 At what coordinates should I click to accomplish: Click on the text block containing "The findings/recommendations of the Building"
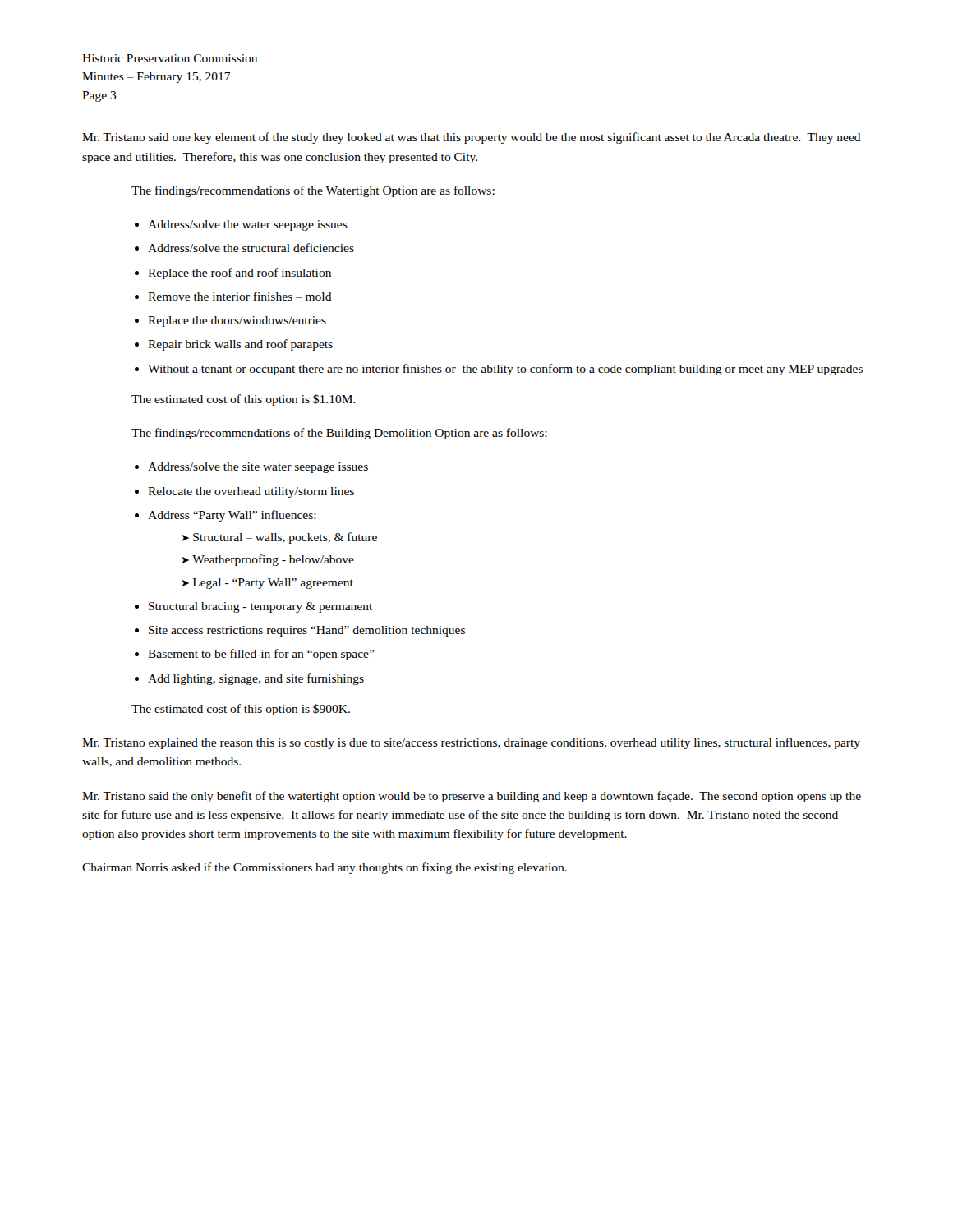[340, 433]
